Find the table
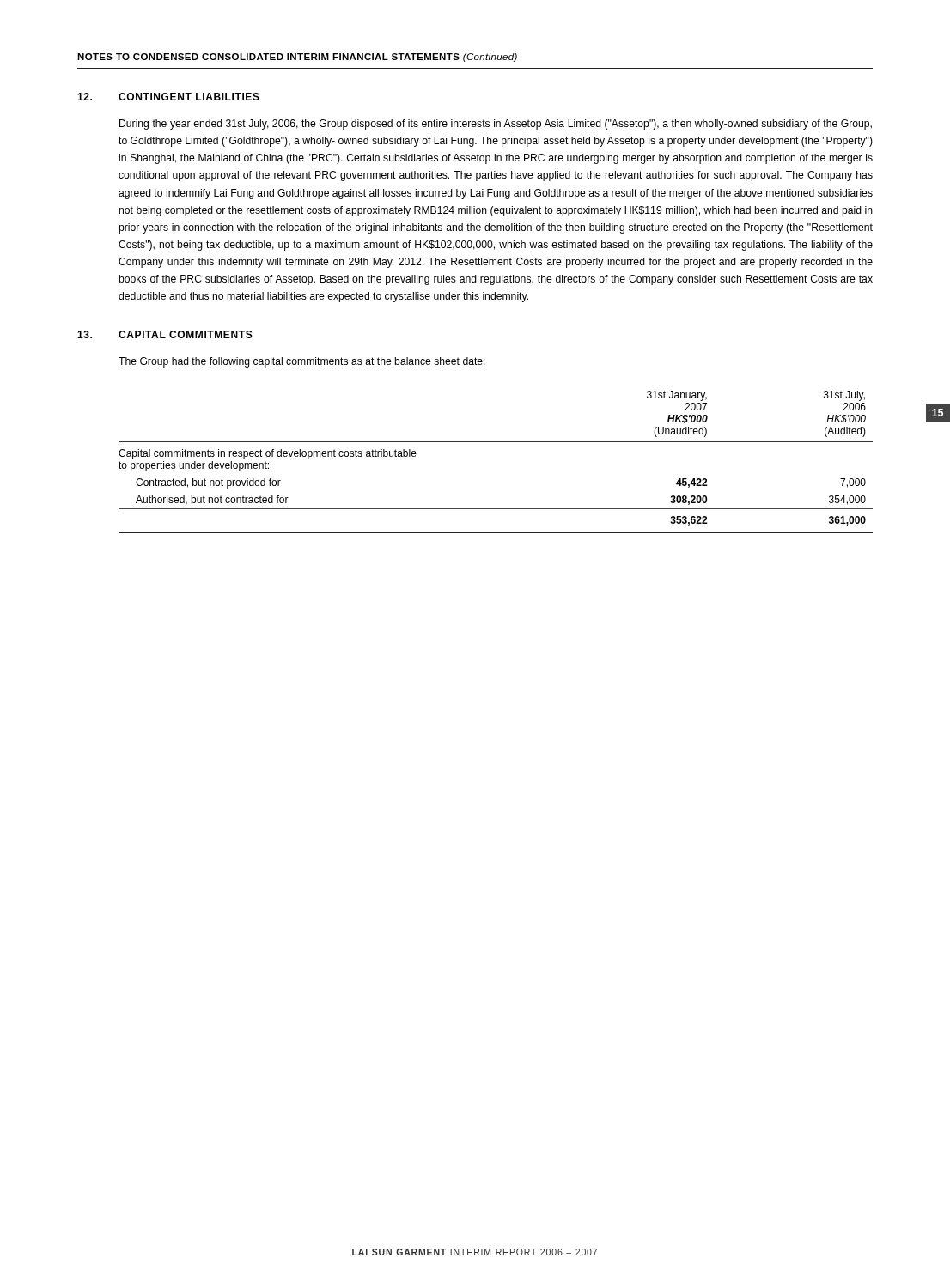 click(496, 459)
